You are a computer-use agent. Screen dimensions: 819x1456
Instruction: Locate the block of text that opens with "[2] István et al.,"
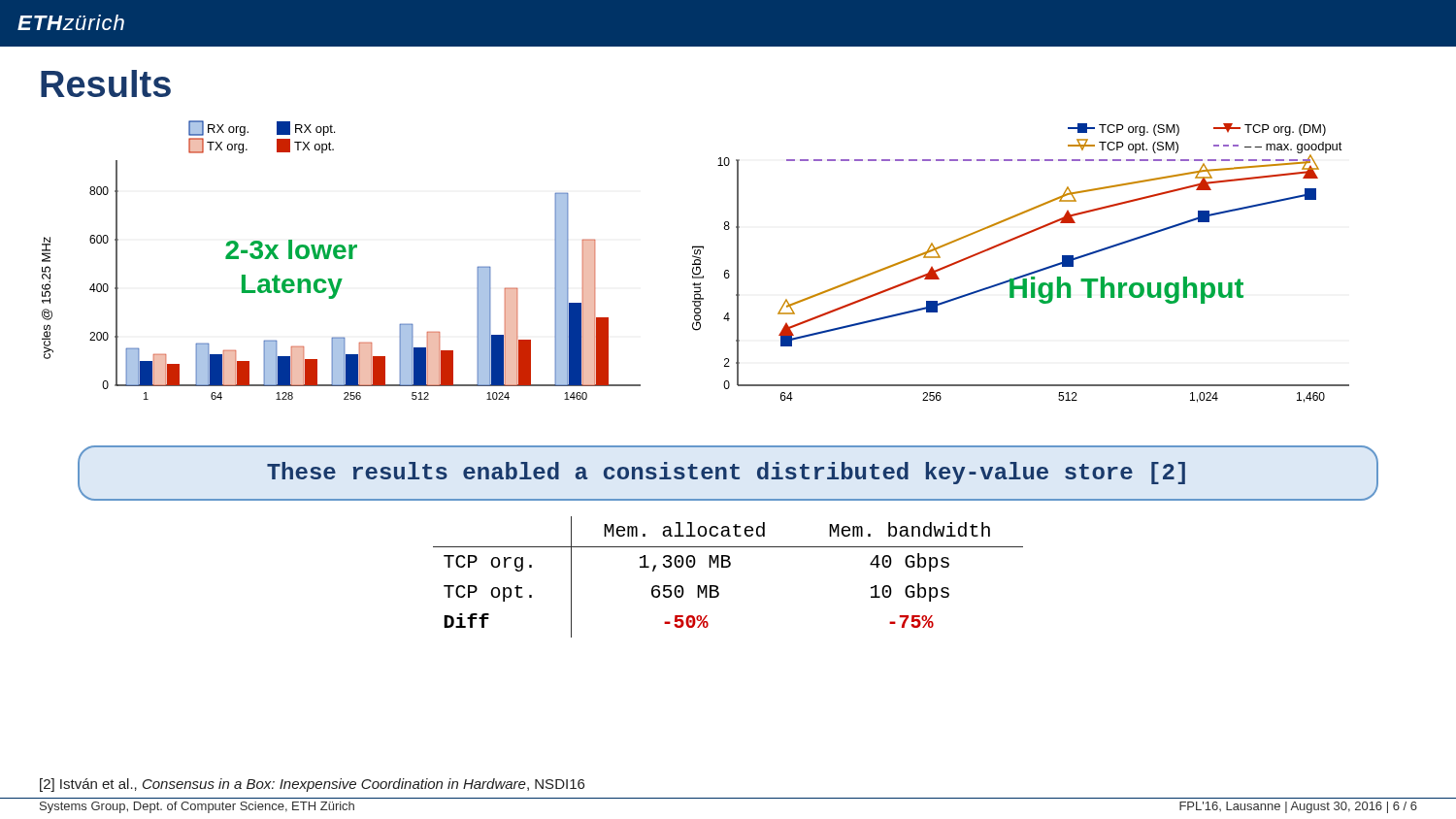pyautogui.click(x=312, y=784)
